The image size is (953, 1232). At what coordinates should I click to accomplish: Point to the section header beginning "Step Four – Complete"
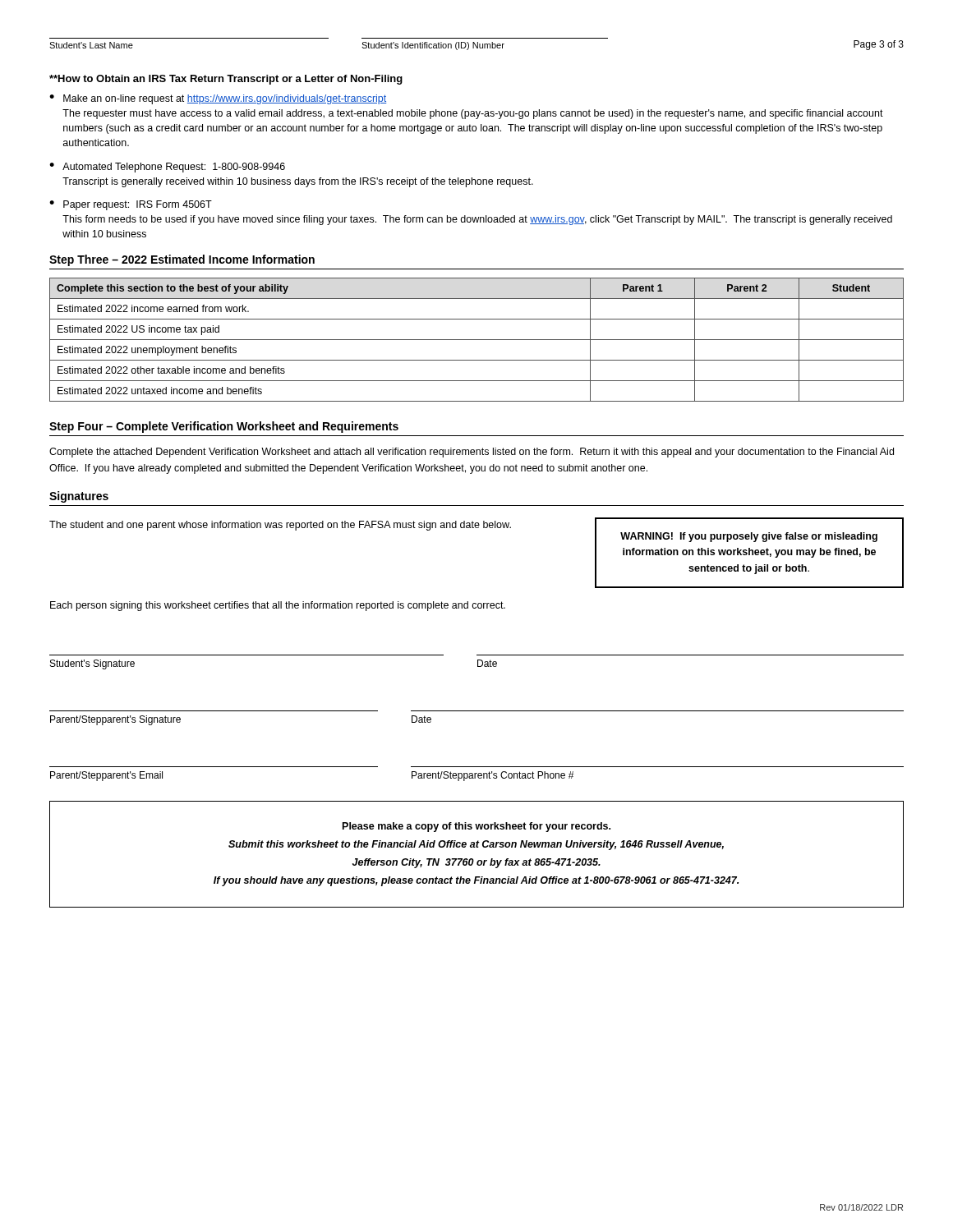pos(224,426)
